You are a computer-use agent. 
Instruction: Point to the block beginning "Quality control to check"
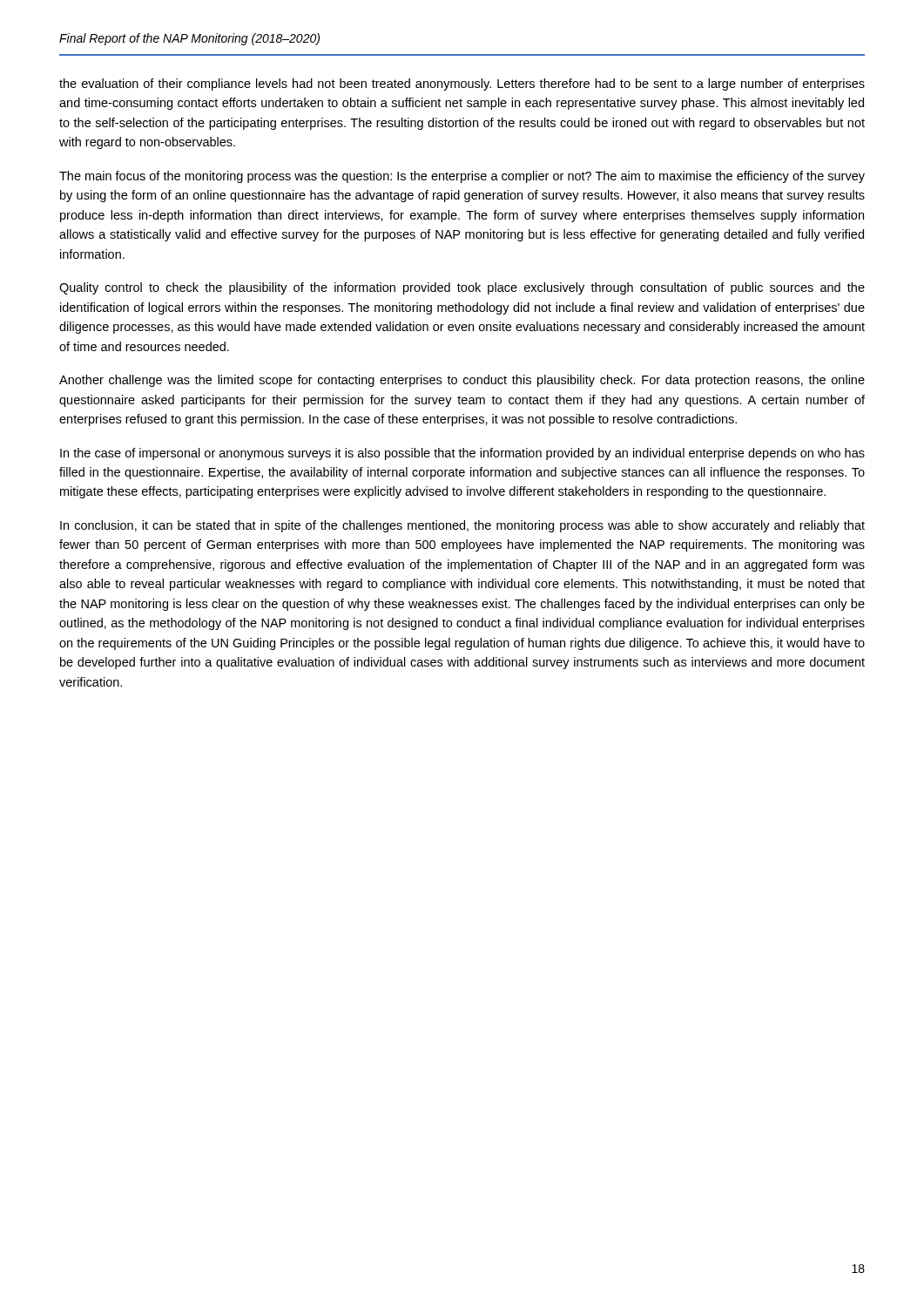(462, 317)
